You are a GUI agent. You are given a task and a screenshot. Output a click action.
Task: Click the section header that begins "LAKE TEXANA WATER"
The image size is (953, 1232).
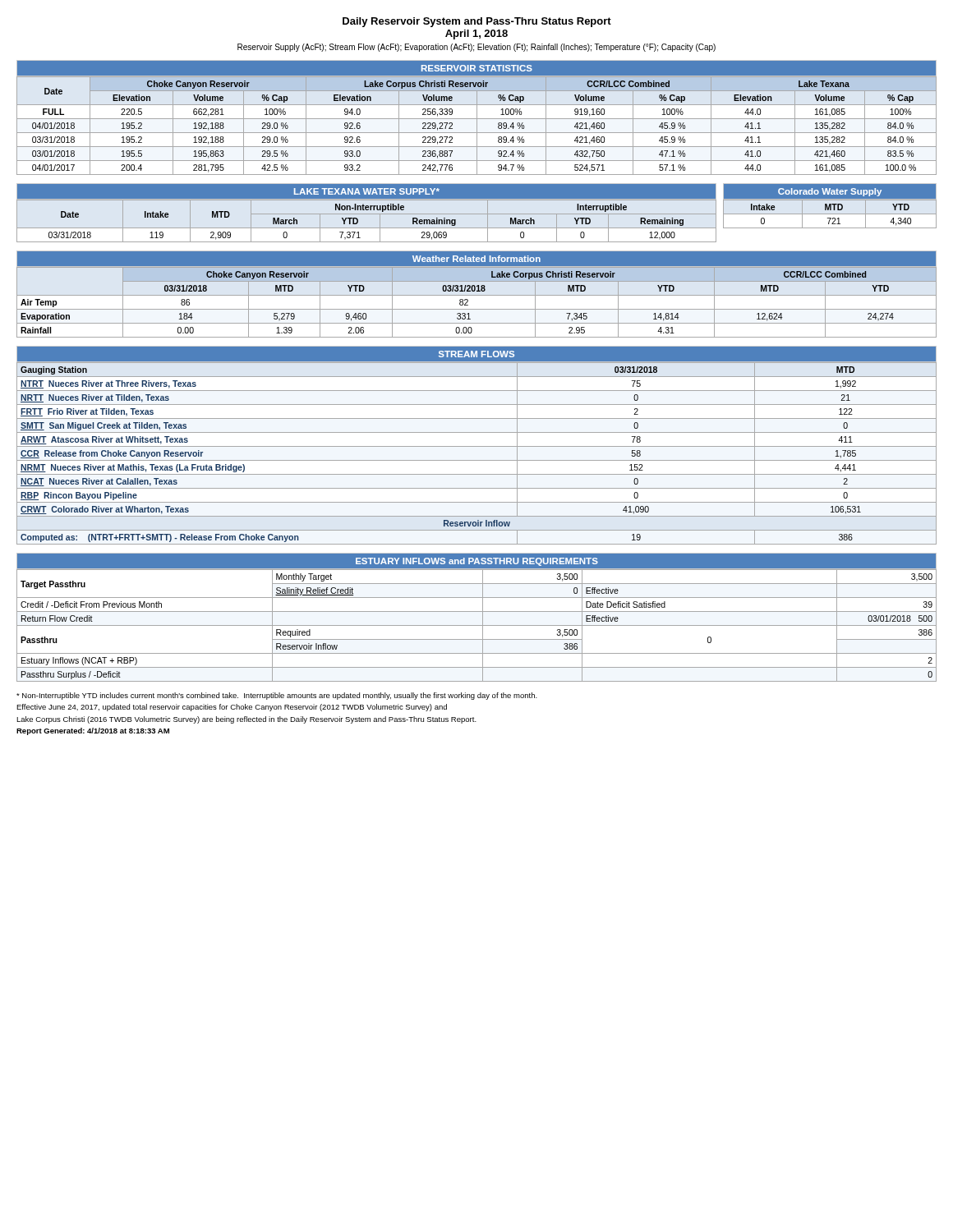(366, 191)
